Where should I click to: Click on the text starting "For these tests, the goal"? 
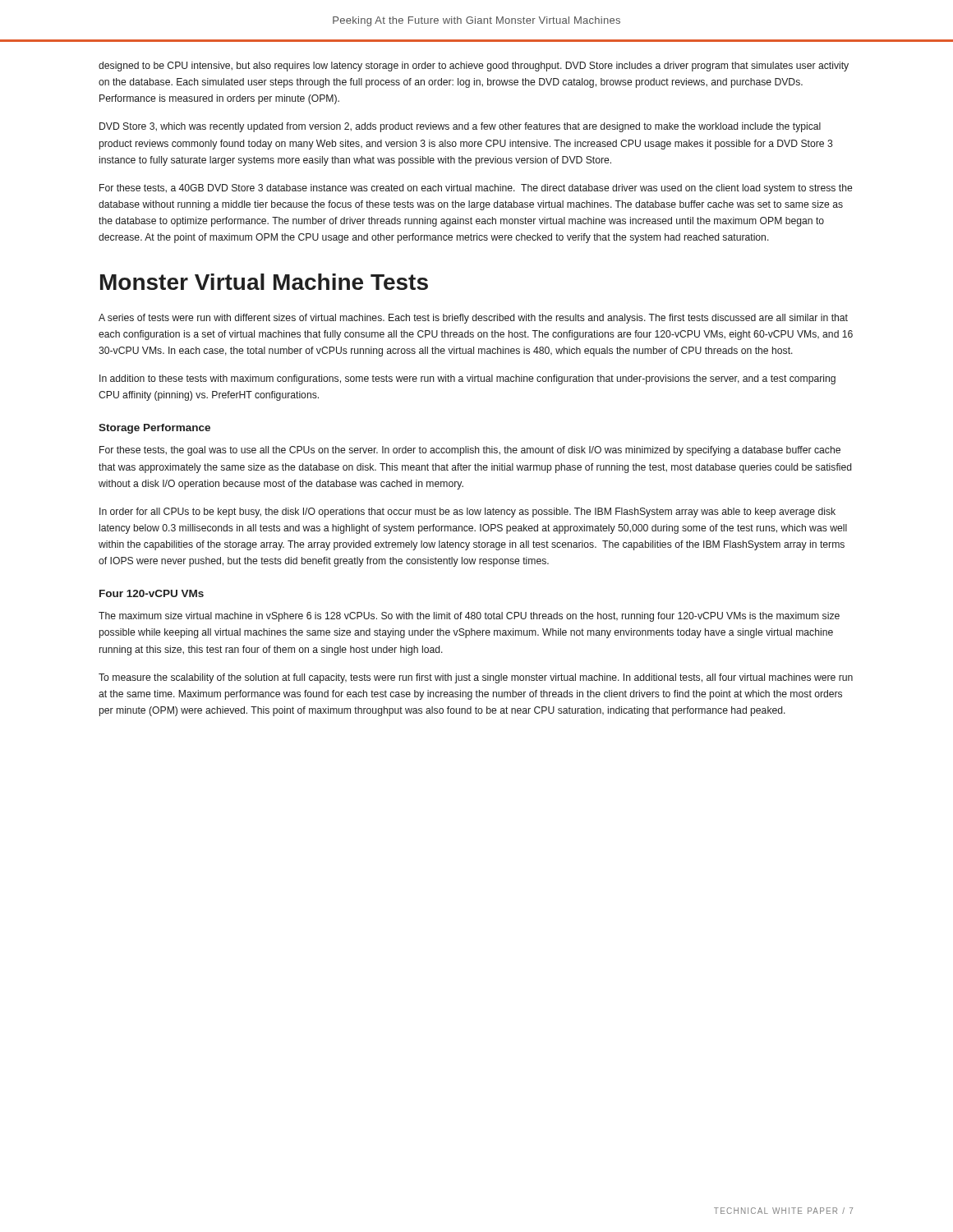(475, 467)
